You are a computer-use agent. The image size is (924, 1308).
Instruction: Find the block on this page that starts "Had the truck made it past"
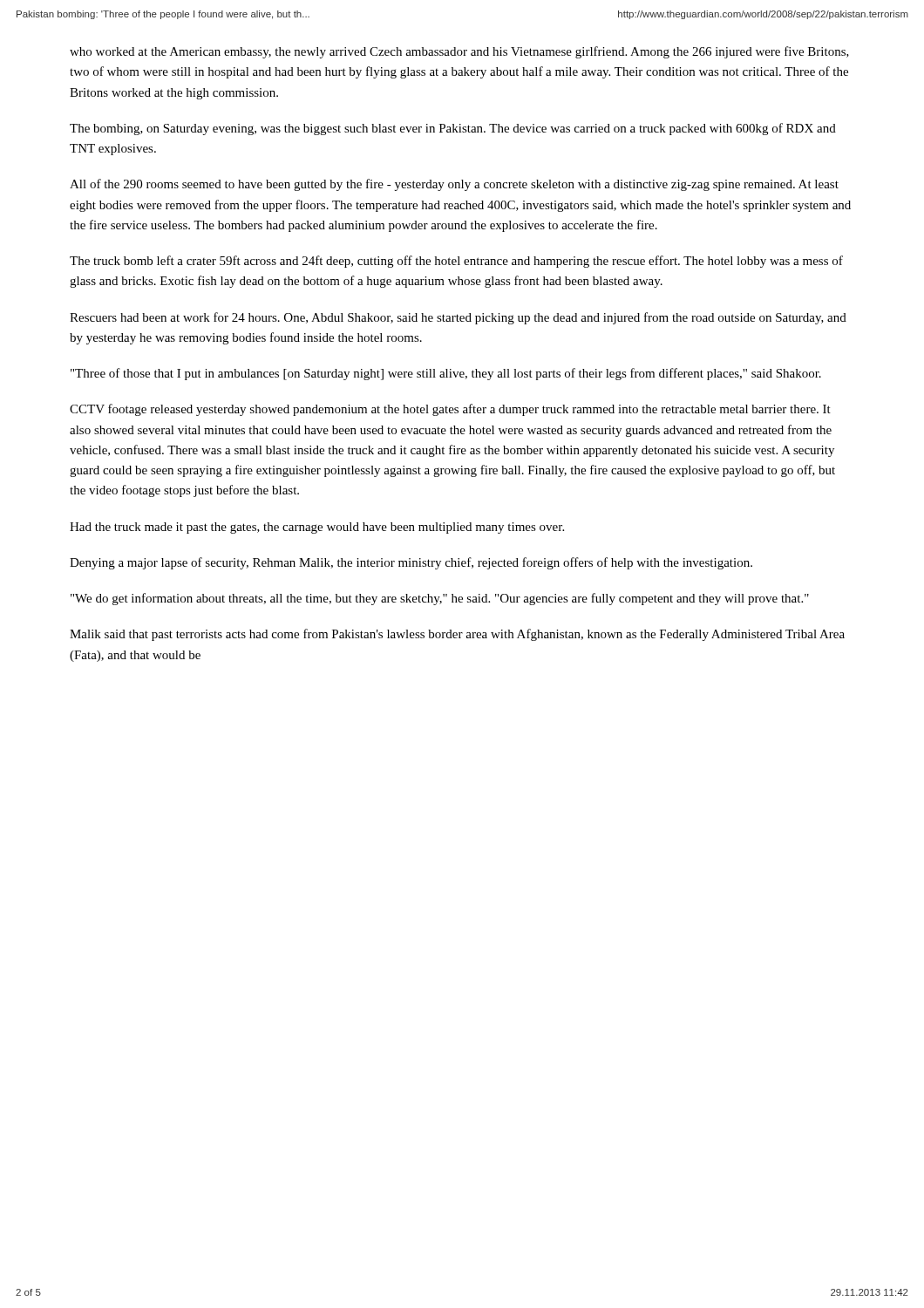click(x=317, y=526)
